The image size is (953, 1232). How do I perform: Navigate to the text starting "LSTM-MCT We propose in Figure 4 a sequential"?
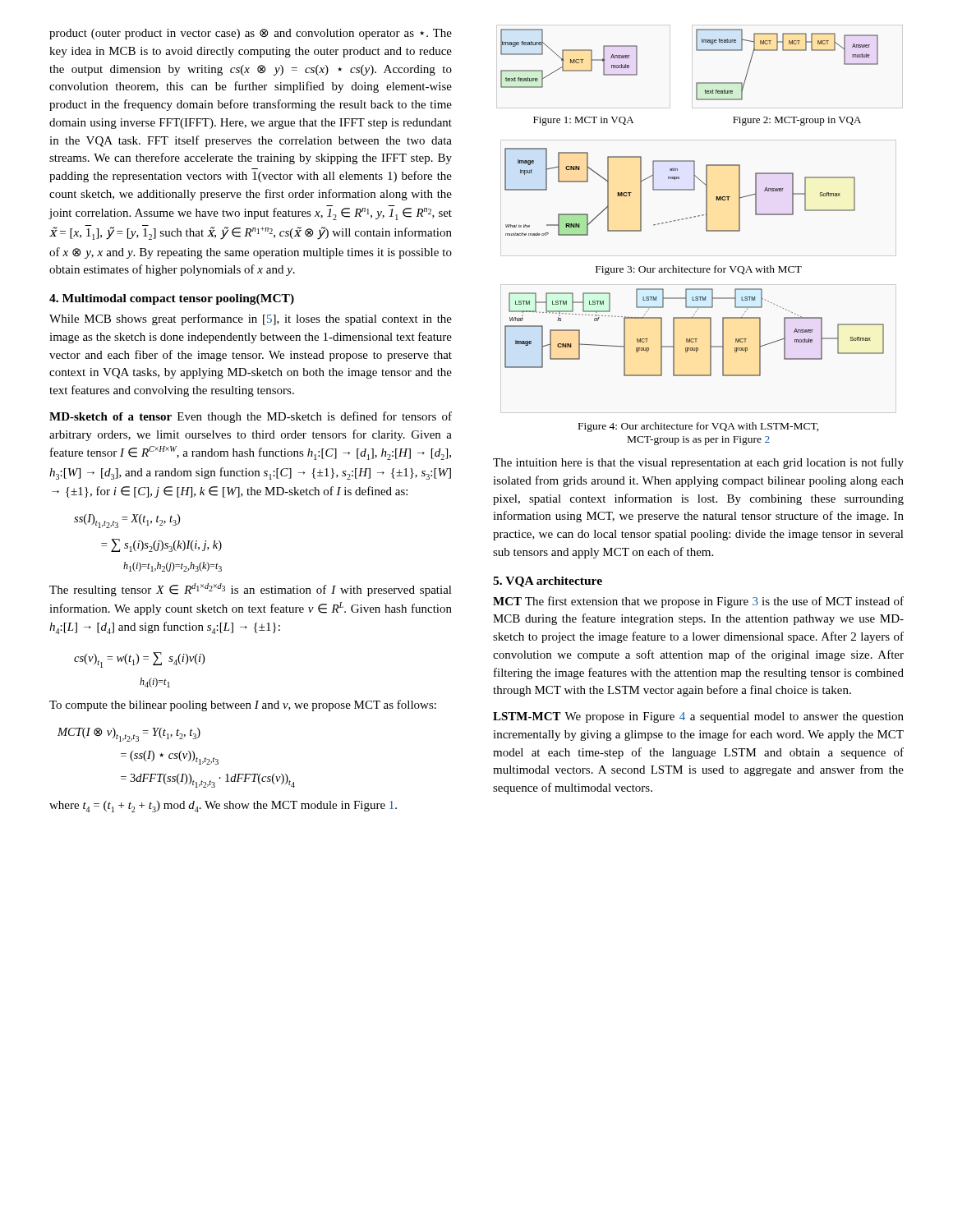point(698,752)
